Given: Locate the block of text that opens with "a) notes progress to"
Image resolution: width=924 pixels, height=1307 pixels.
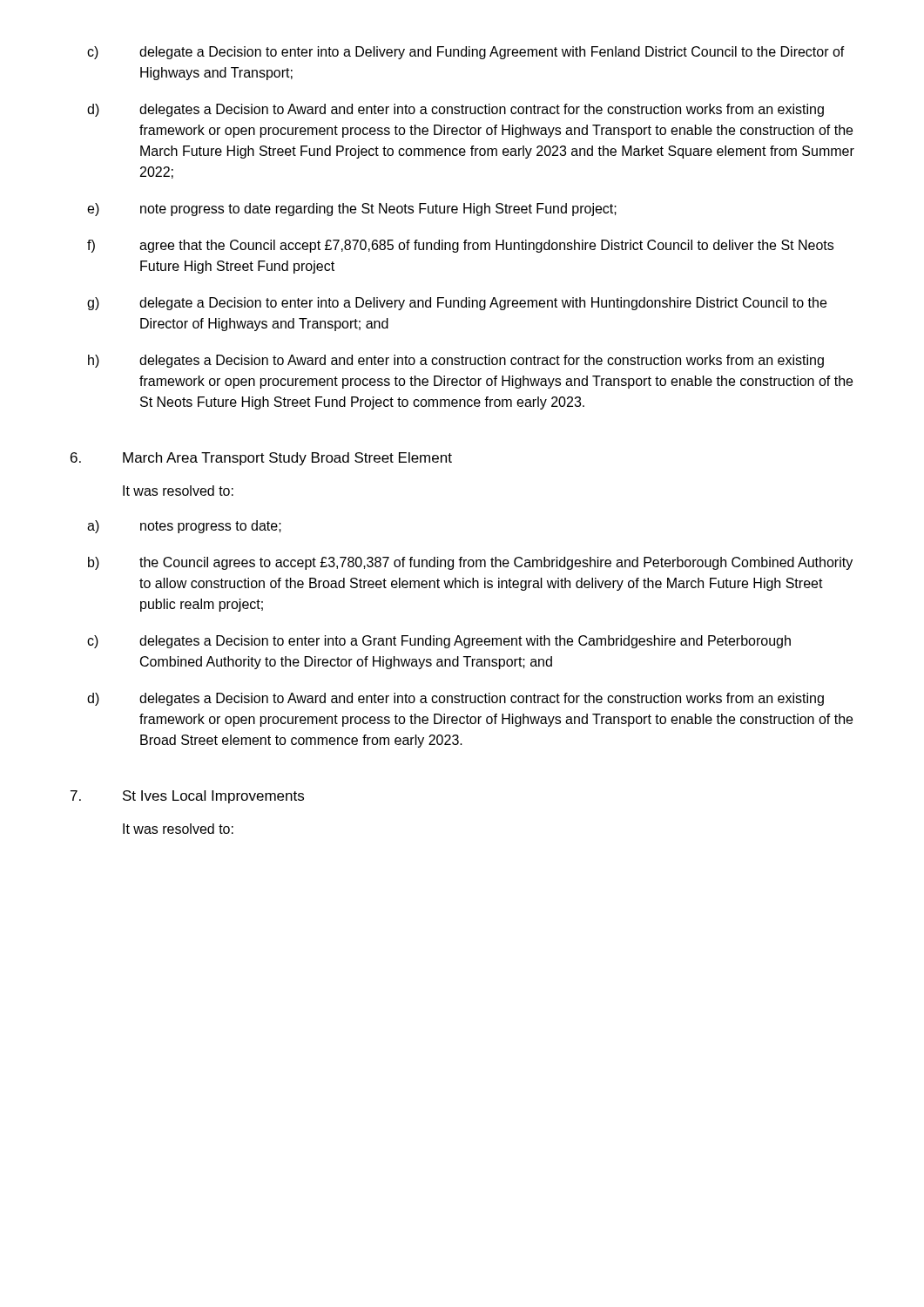Looking at the screenshot, I should [184, 527].
